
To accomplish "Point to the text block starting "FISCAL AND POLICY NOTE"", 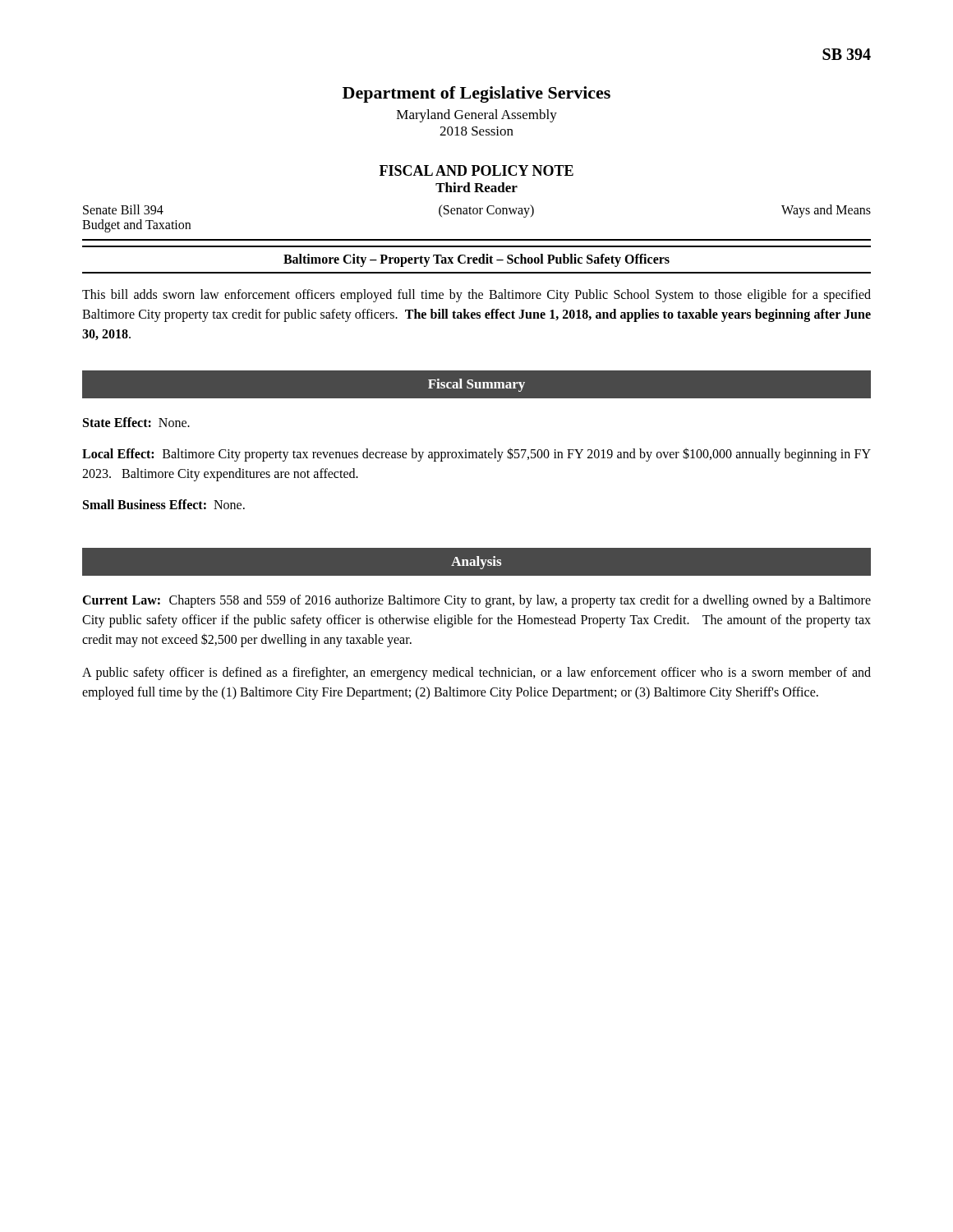I will pyautogui.click(x=476, y=179).
